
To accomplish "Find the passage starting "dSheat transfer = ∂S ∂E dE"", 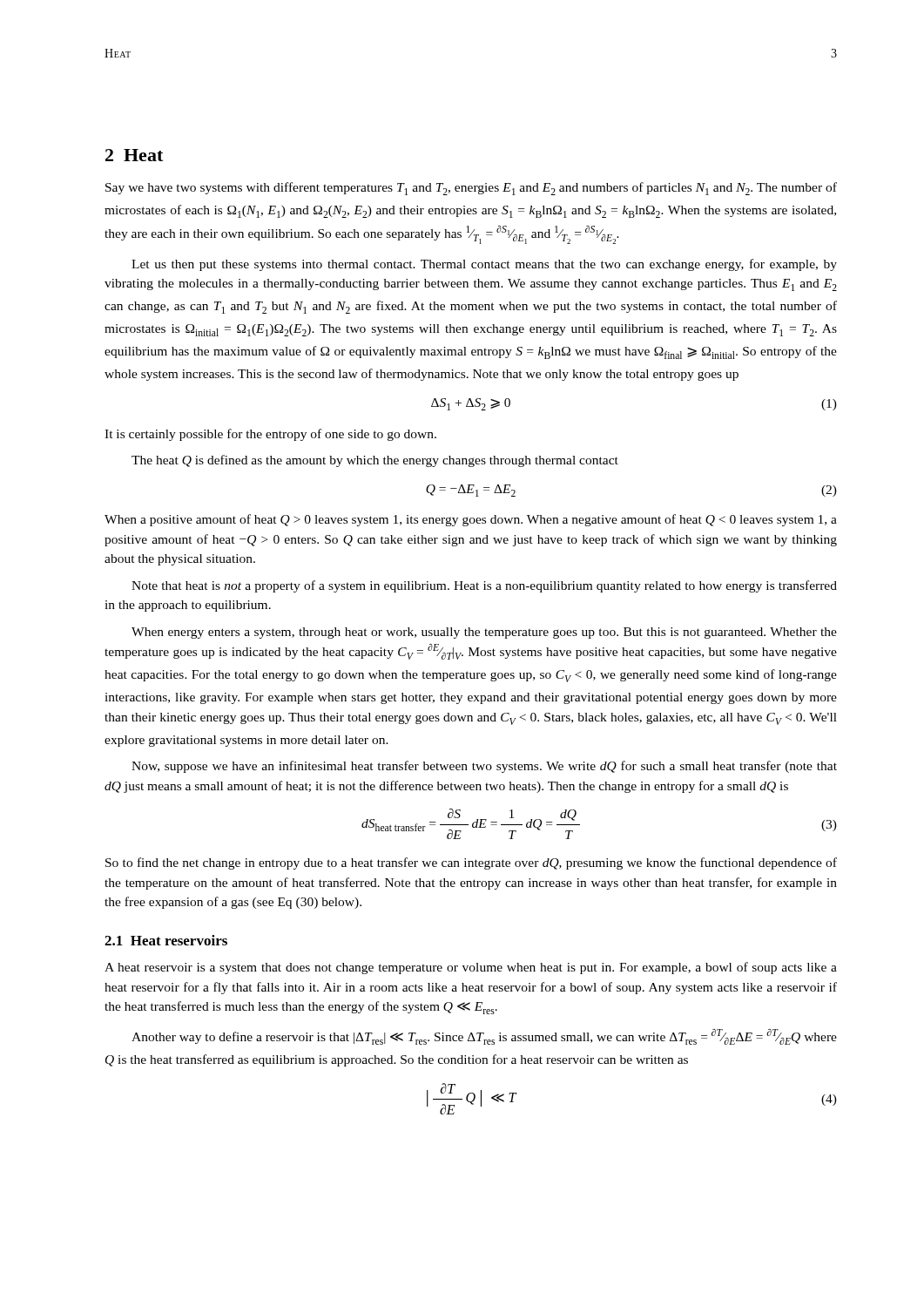I will [x=471, y=824].
